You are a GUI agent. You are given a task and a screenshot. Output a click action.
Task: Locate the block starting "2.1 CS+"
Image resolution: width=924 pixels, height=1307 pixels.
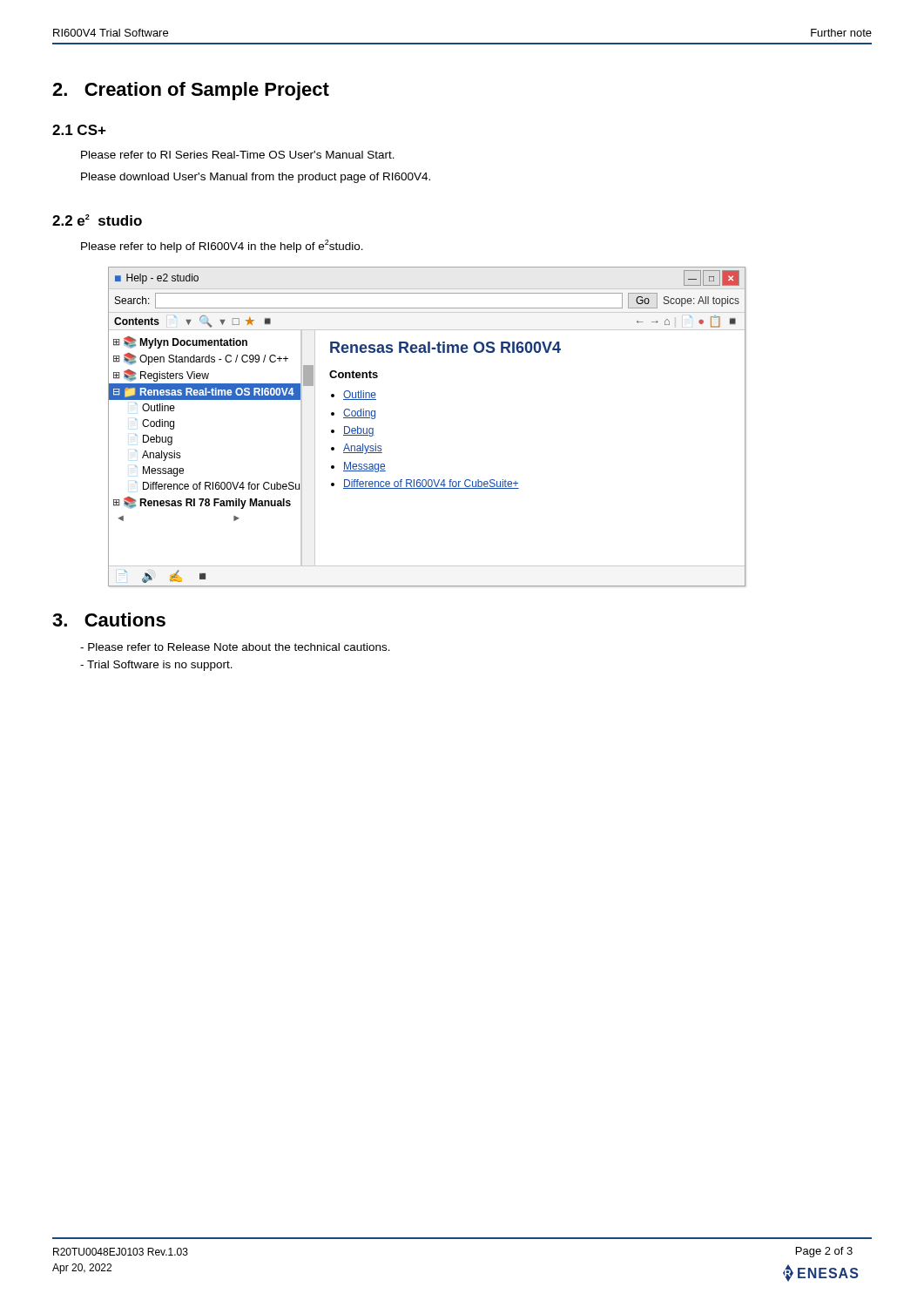(x=79, y=130)
